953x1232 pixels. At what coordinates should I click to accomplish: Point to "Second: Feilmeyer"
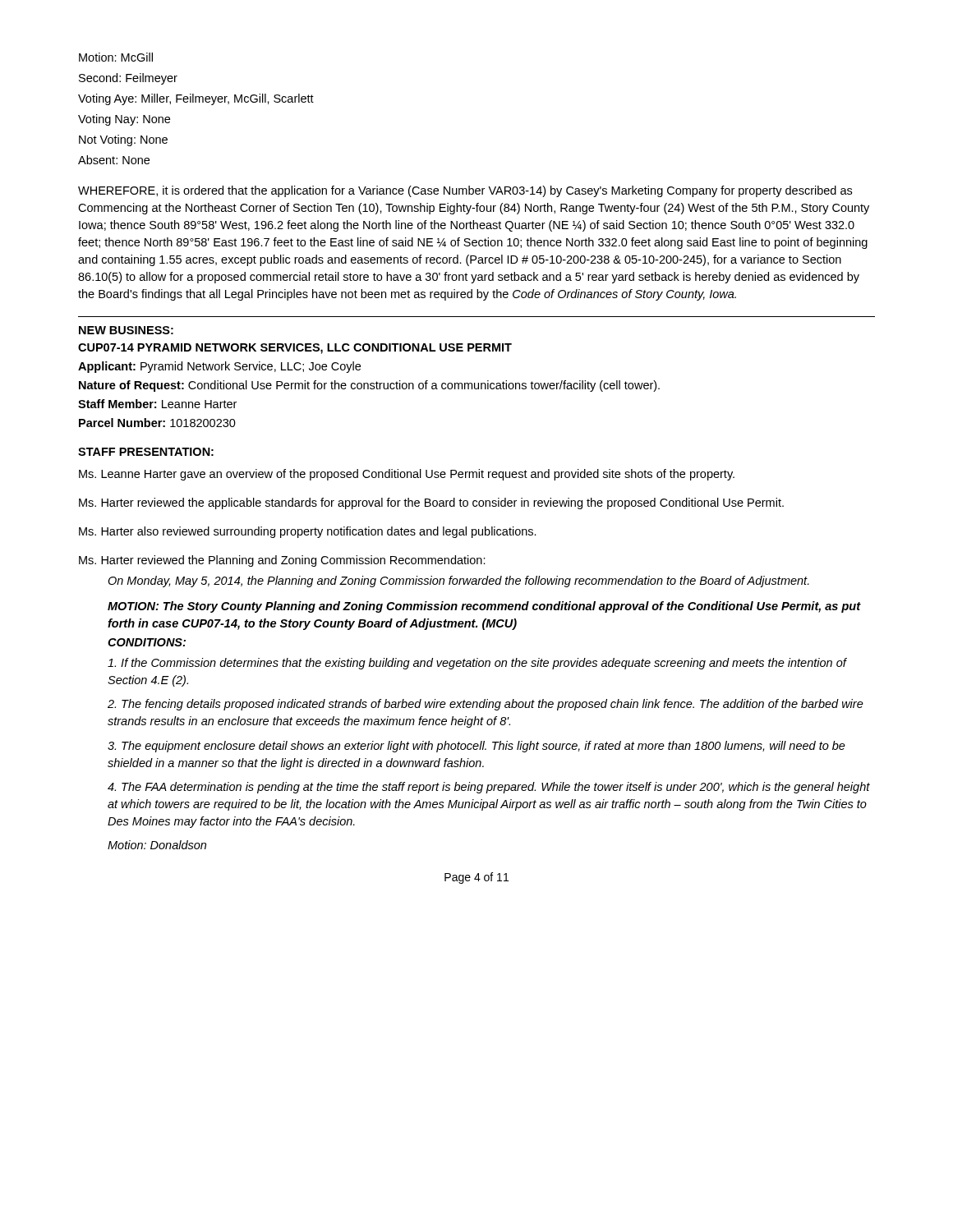128,78
